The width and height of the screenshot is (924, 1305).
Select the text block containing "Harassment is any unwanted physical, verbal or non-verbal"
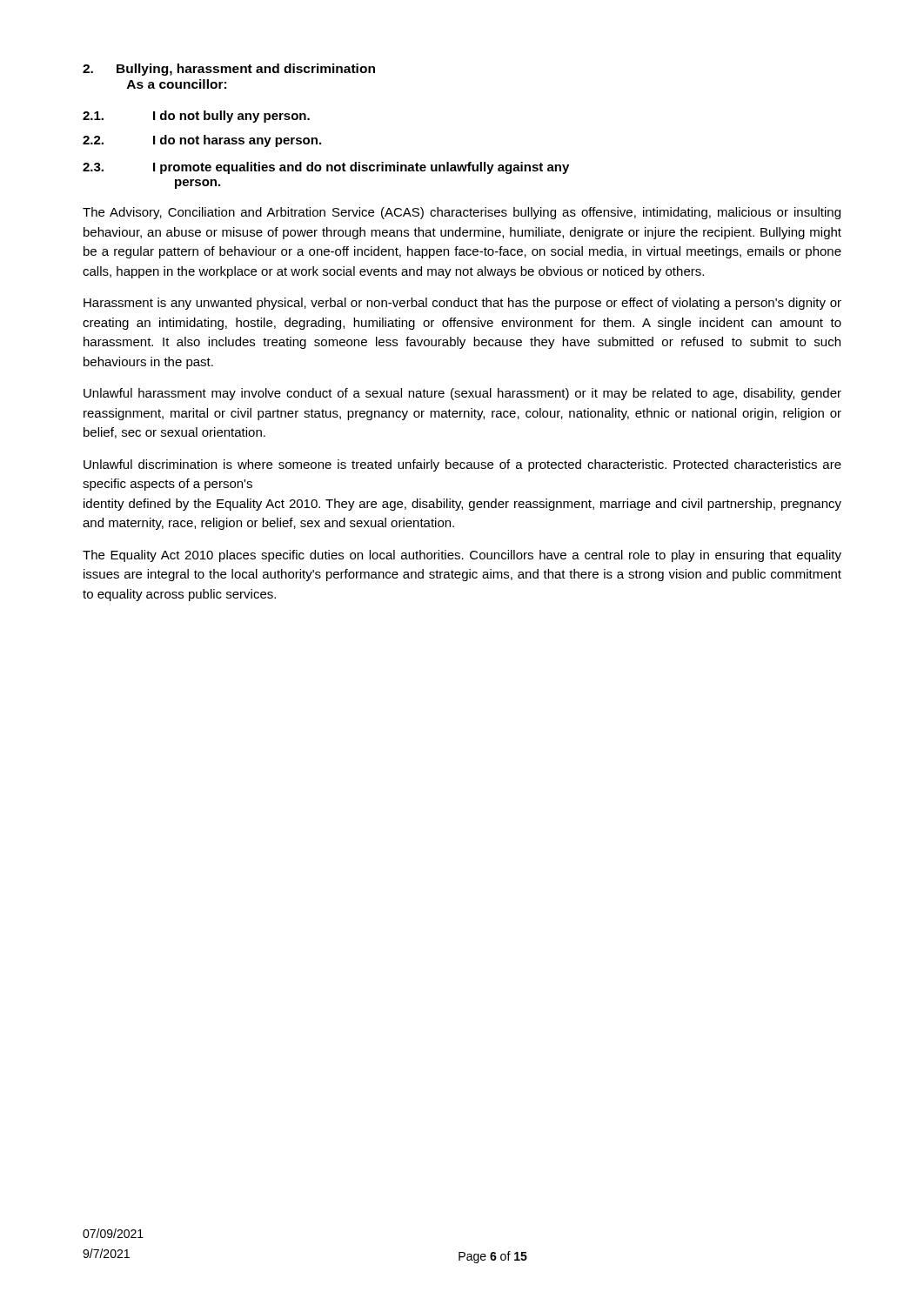click(x=462, y=332)
